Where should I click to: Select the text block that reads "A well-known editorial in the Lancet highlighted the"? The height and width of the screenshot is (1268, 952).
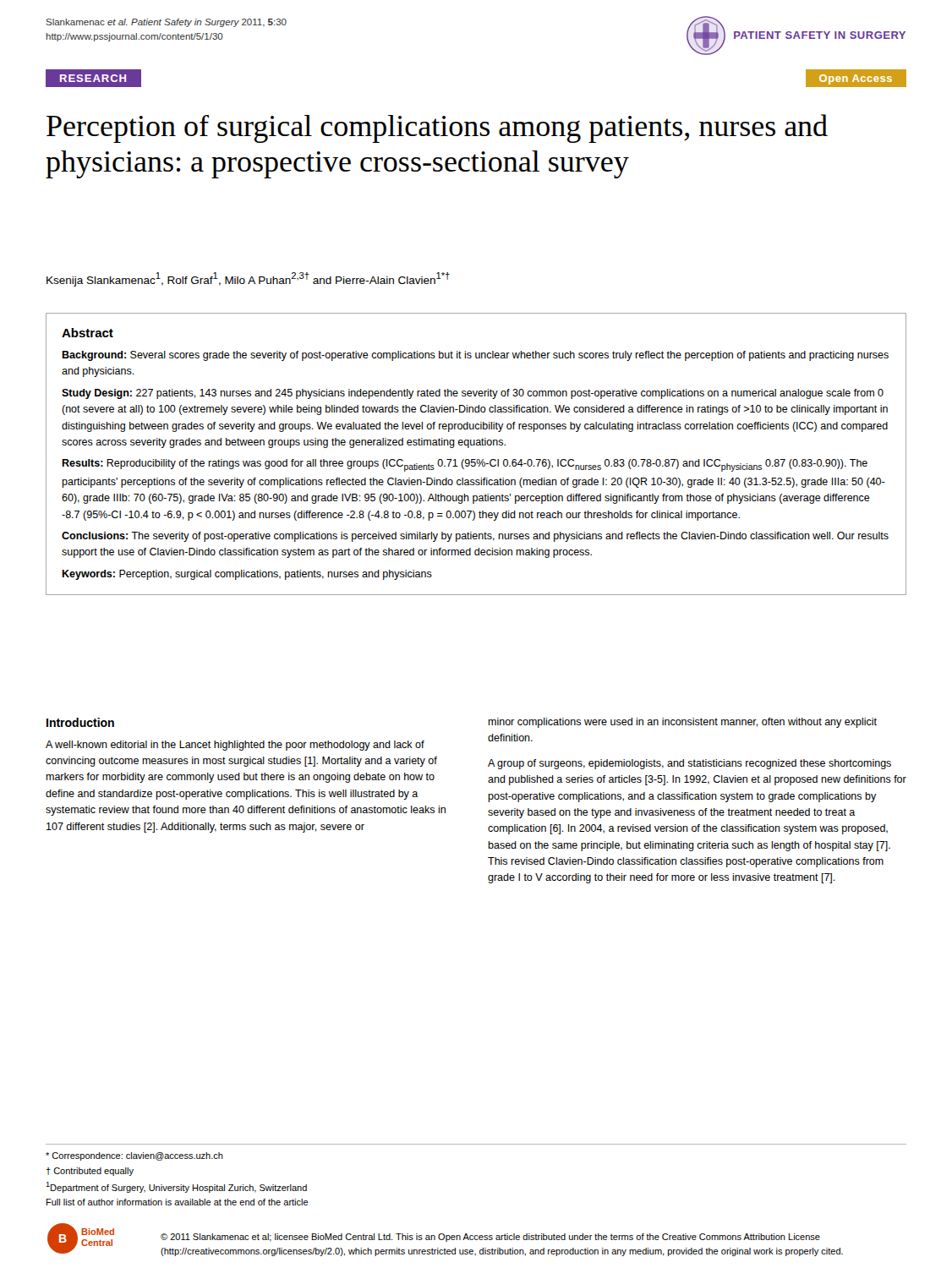pos(246,785)
